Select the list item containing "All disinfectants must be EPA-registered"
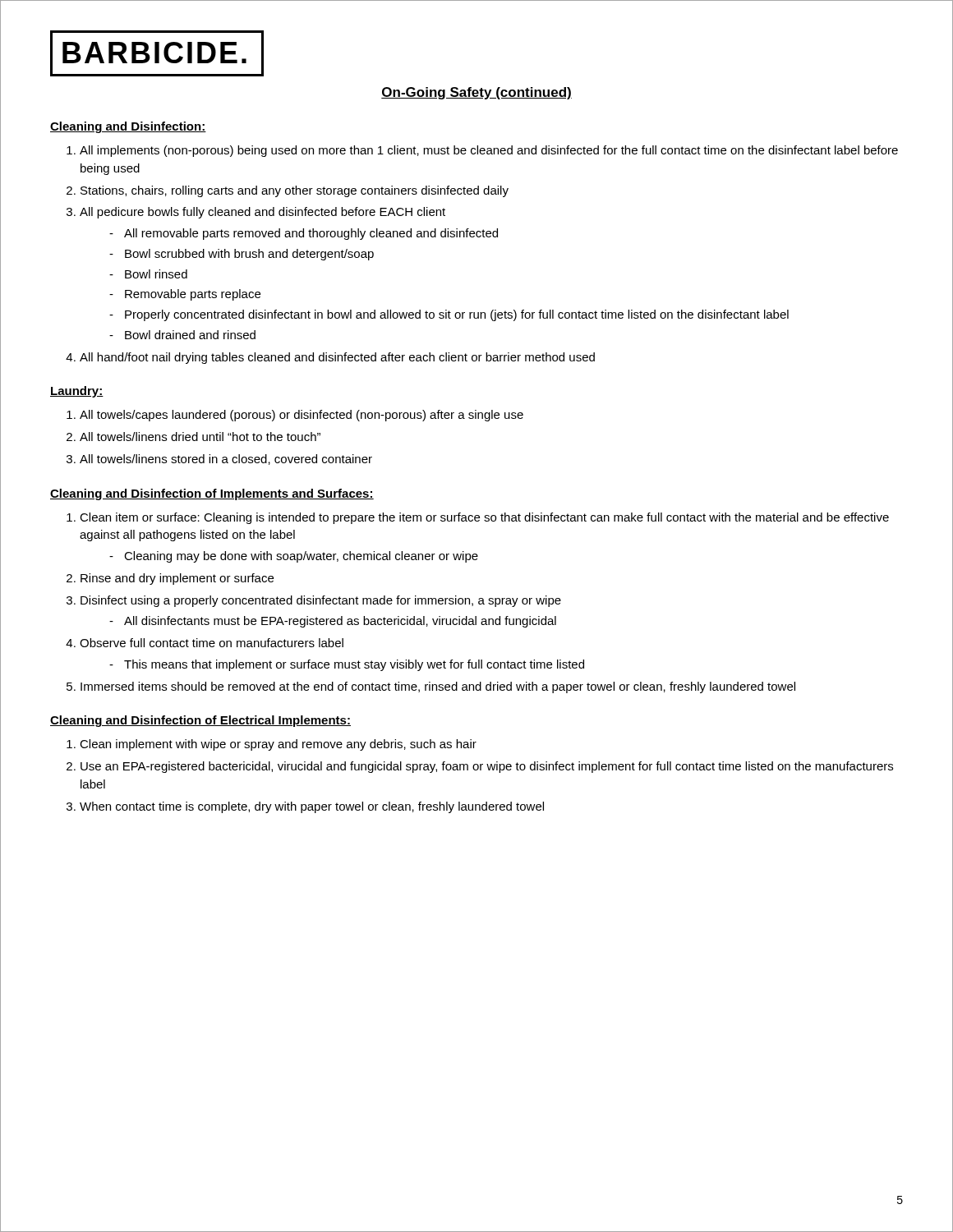The image size is (953, 1232). (340, 621)
